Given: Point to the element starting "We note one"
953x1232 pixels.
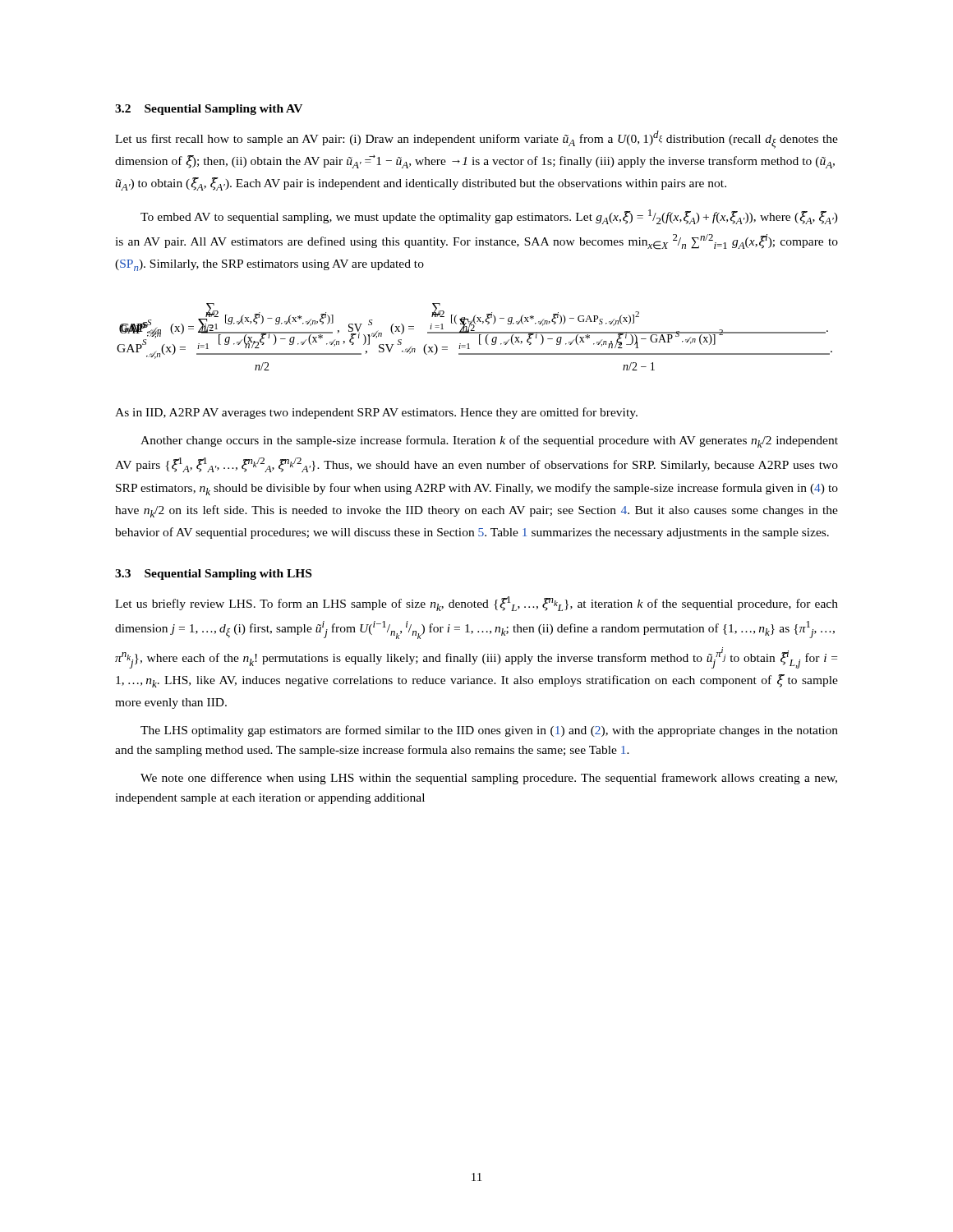Looking at the screenshot, I should (x=476, y=788).
